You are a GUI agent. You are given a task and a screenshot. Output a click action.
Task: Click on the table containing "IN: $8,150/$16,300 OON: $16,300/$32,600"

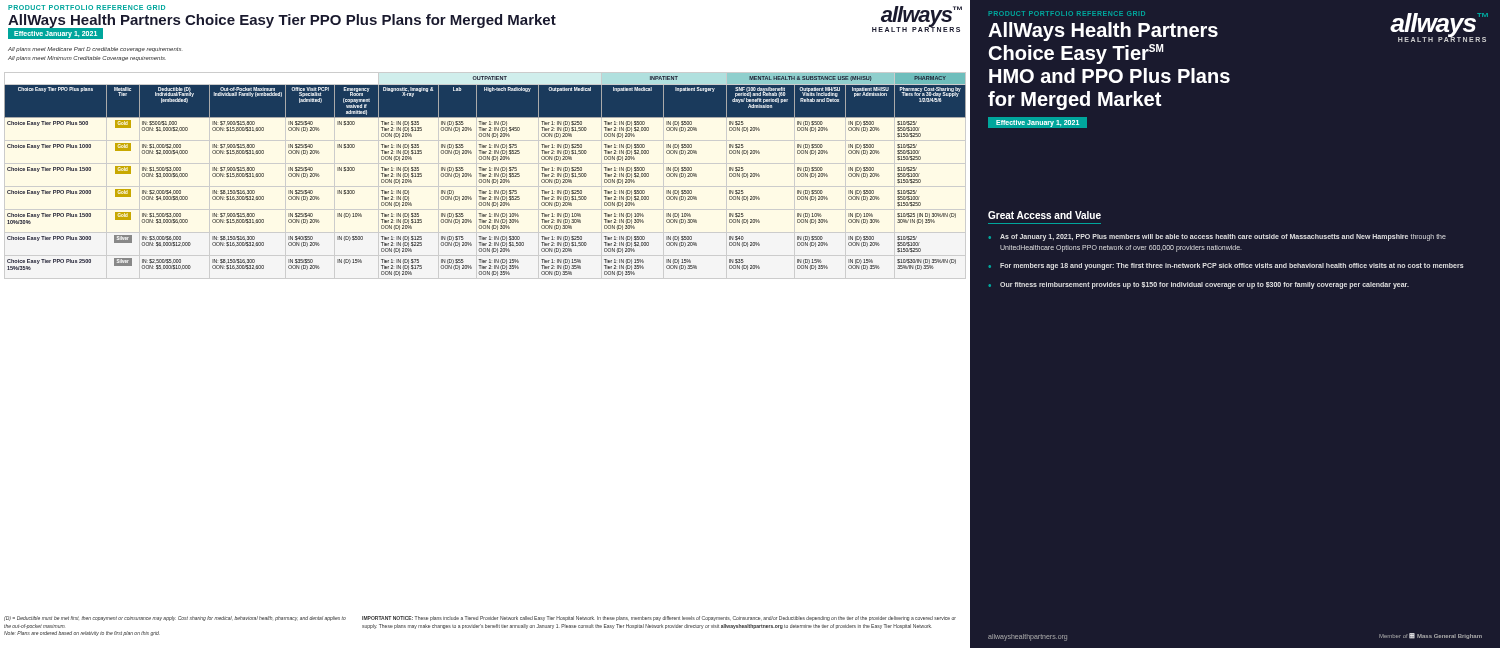tap(485, 342)
